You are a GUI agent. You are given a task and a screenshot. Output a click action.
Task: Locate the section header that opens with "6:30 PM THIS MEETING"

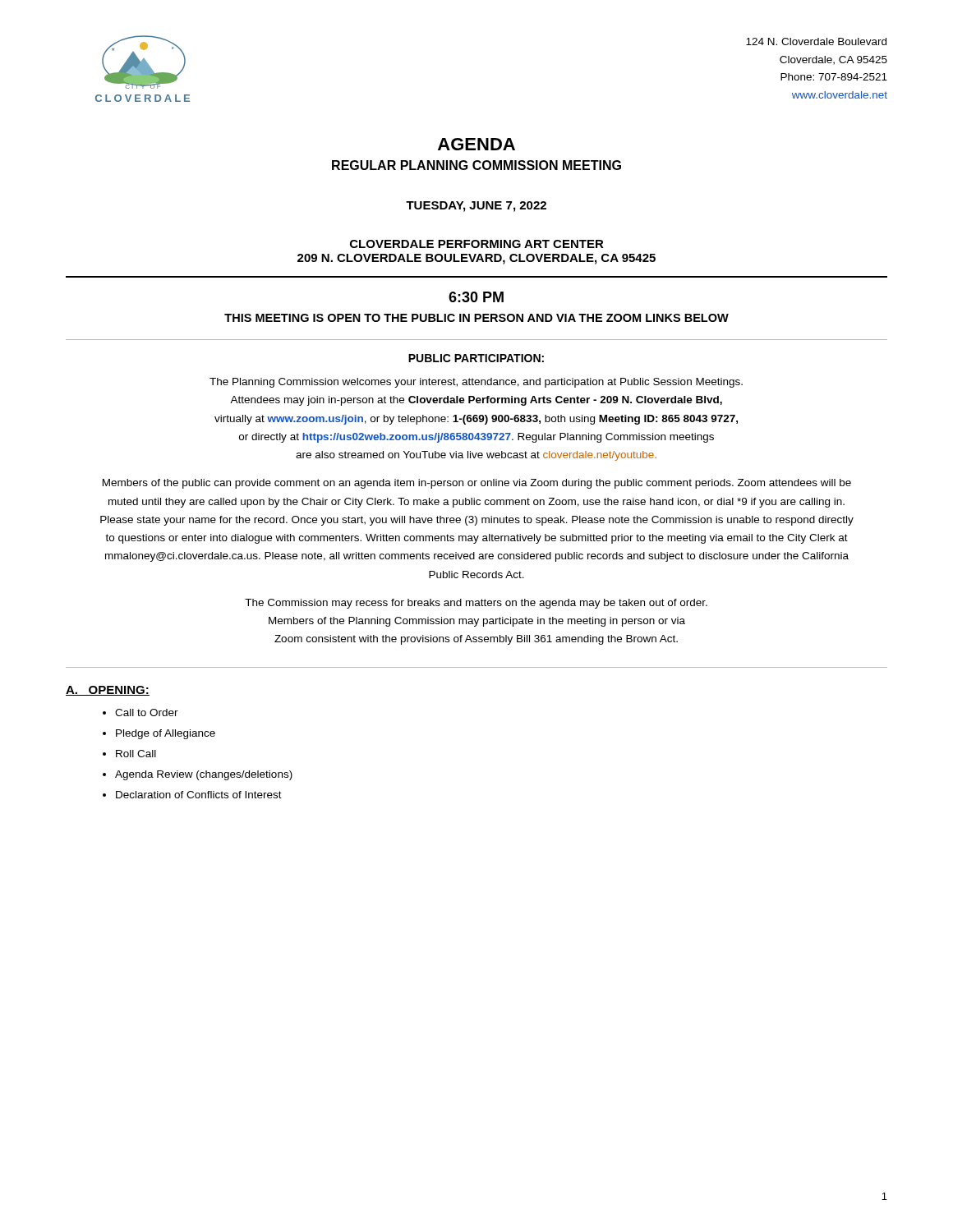coord(476,307)
